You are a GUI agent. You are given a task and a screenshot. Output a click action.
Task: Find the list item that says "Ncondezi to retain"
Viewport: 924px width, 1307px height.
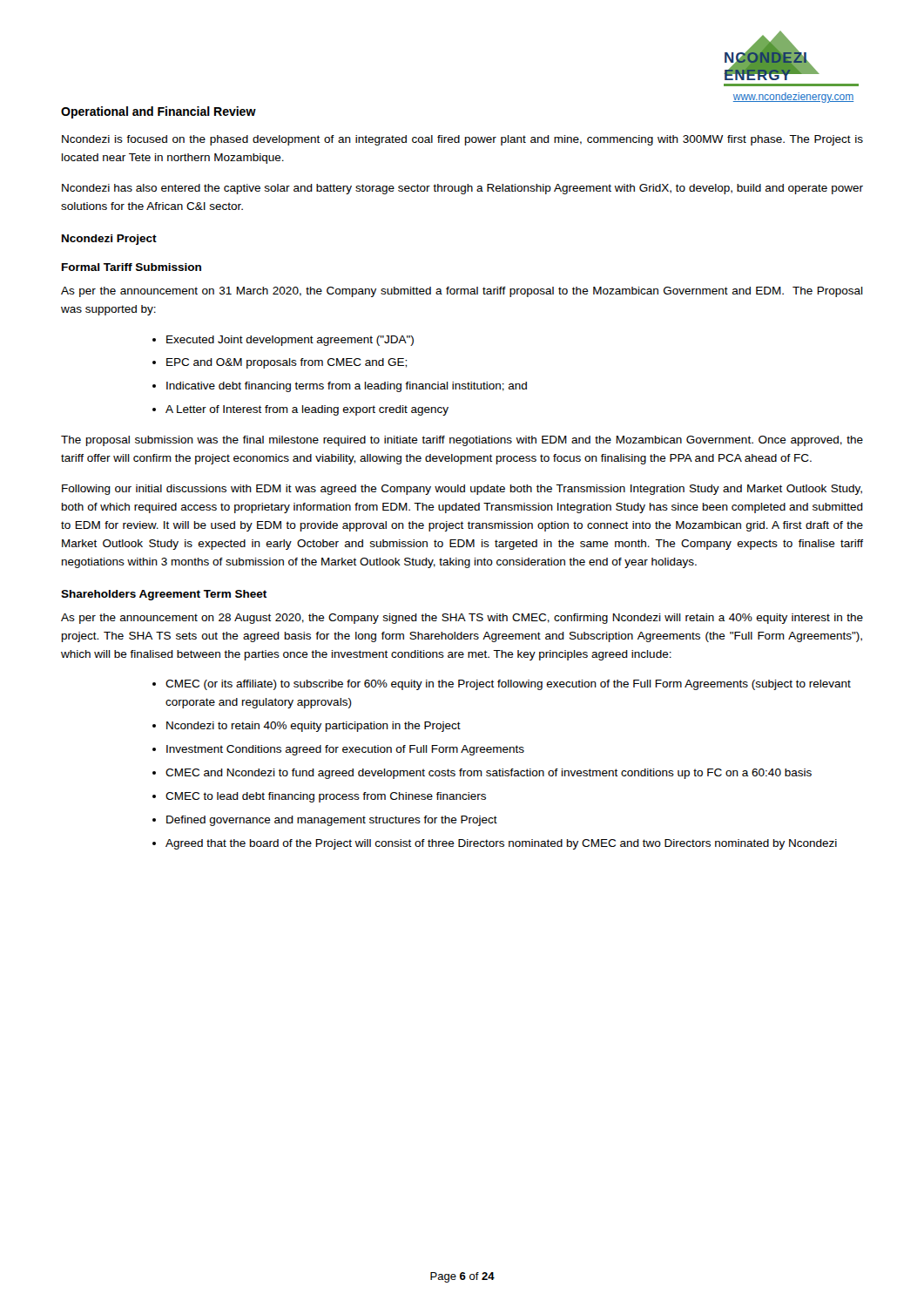[313, 726]
